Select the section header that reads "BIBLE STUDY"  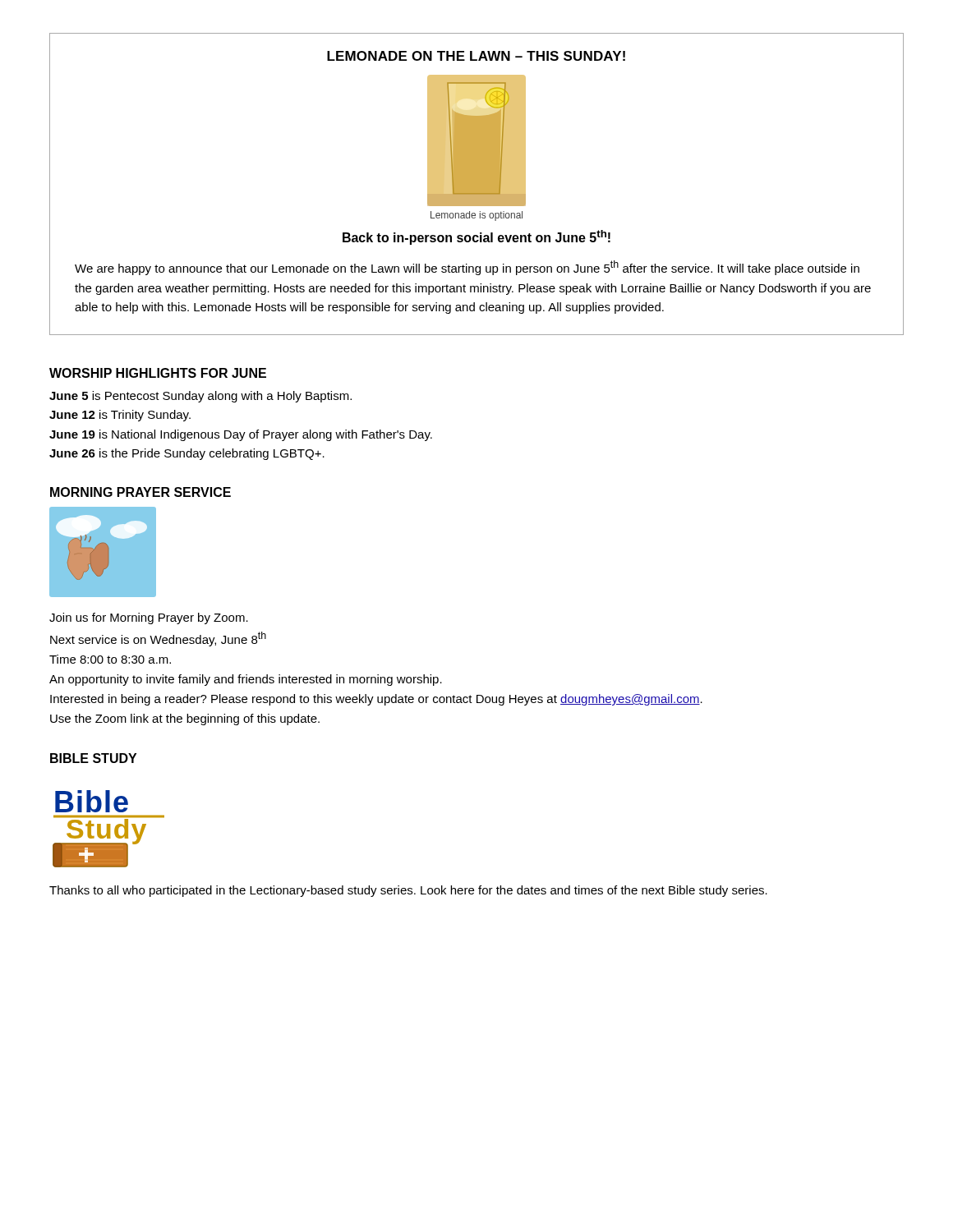pos(93,759)
